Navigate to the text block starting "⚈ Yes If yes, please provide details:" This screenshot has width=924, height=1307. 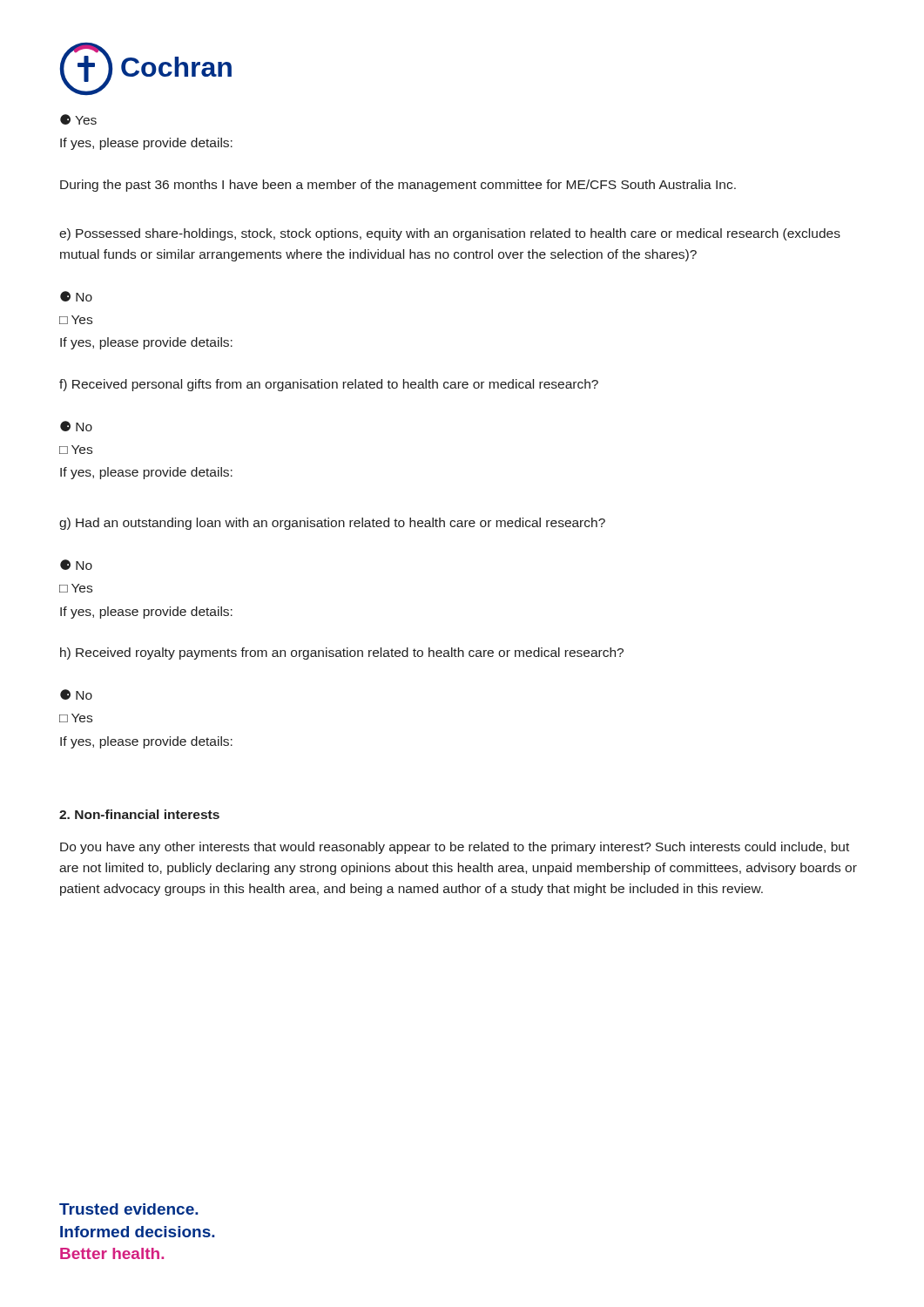(x=146, y=131)
